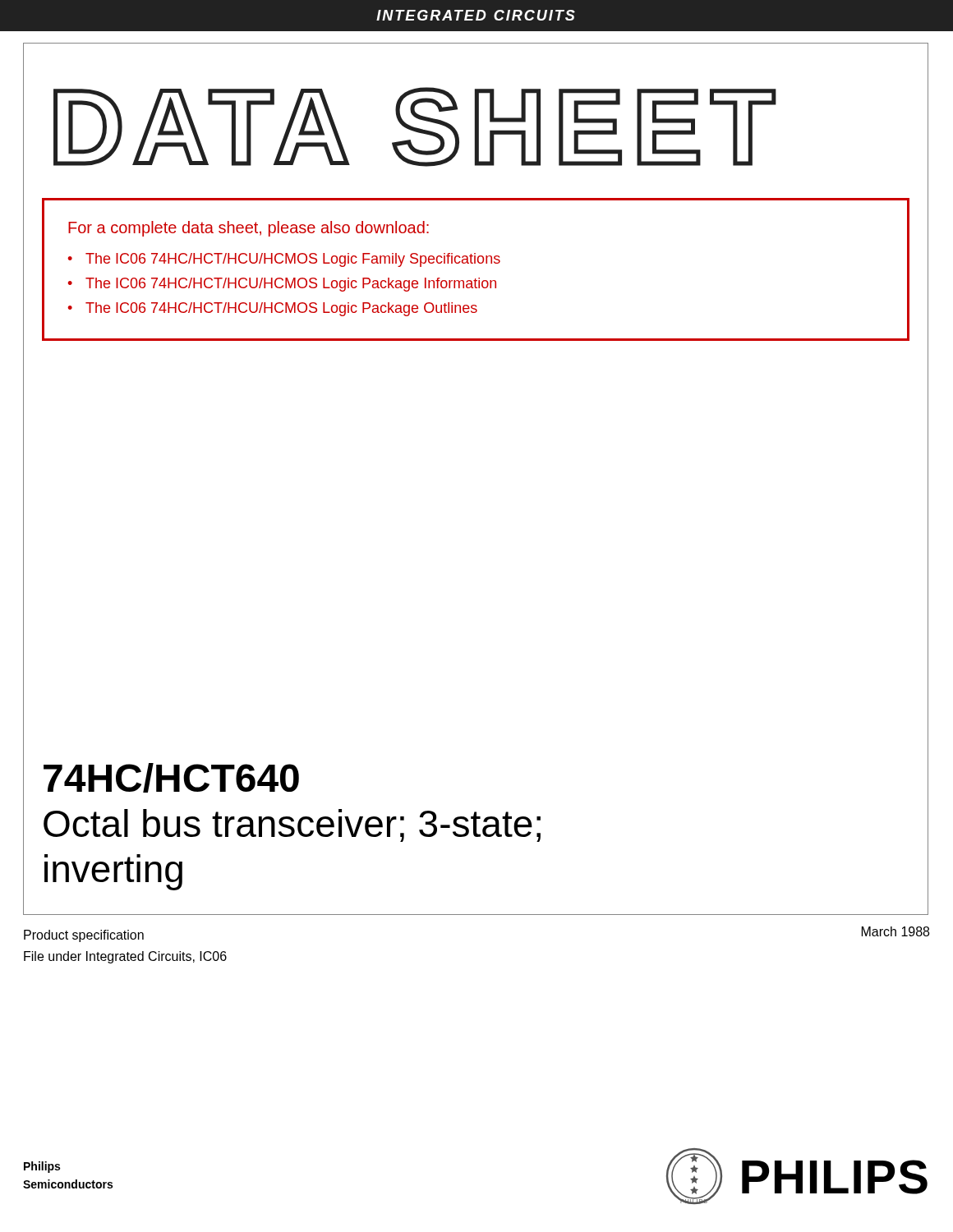Locate the text that reads "March 1988"

pyautogui.click(x=895, y=932)
